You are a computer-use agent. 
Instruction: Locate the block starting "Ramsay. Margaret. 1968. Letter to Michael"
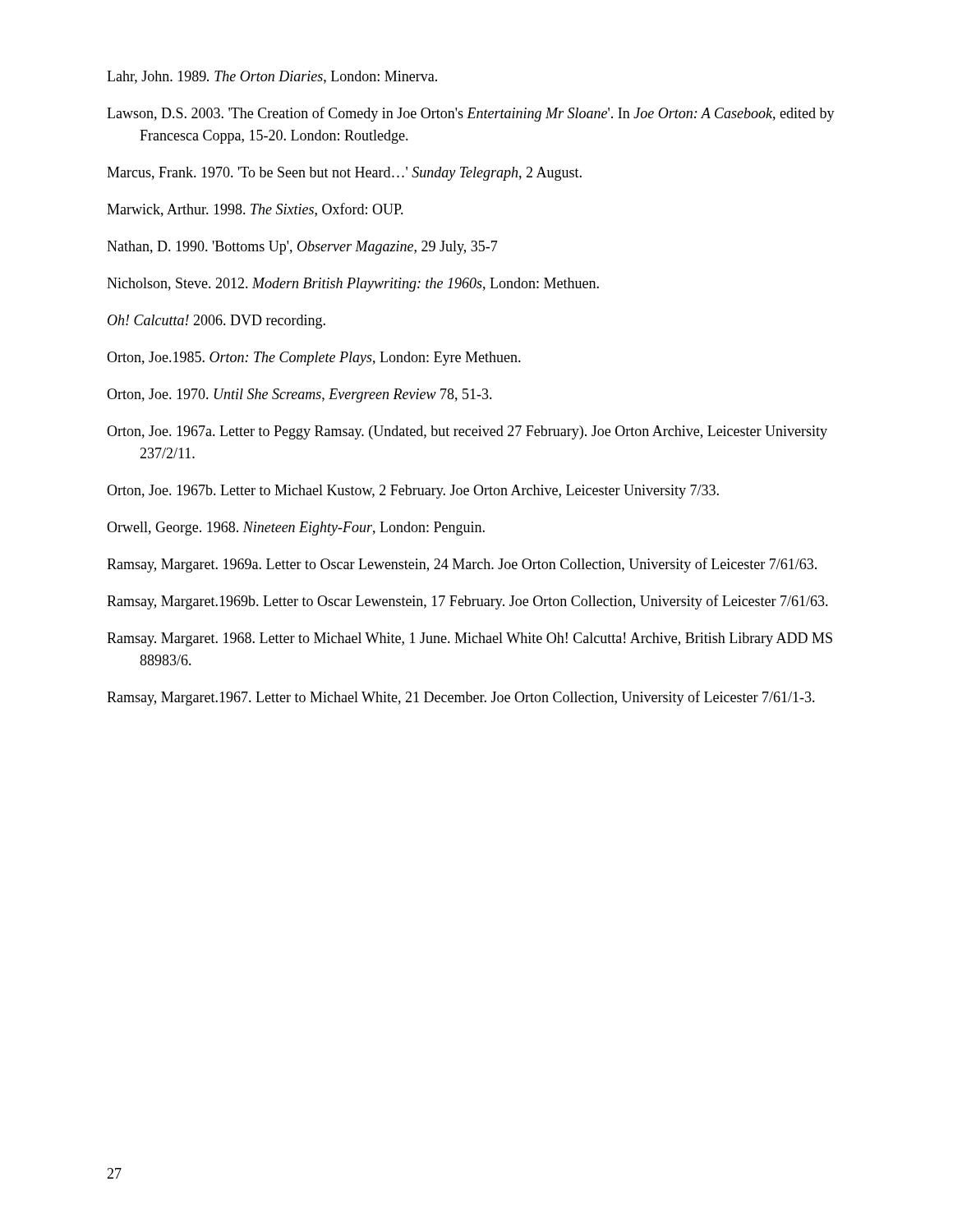click(470, 649)
